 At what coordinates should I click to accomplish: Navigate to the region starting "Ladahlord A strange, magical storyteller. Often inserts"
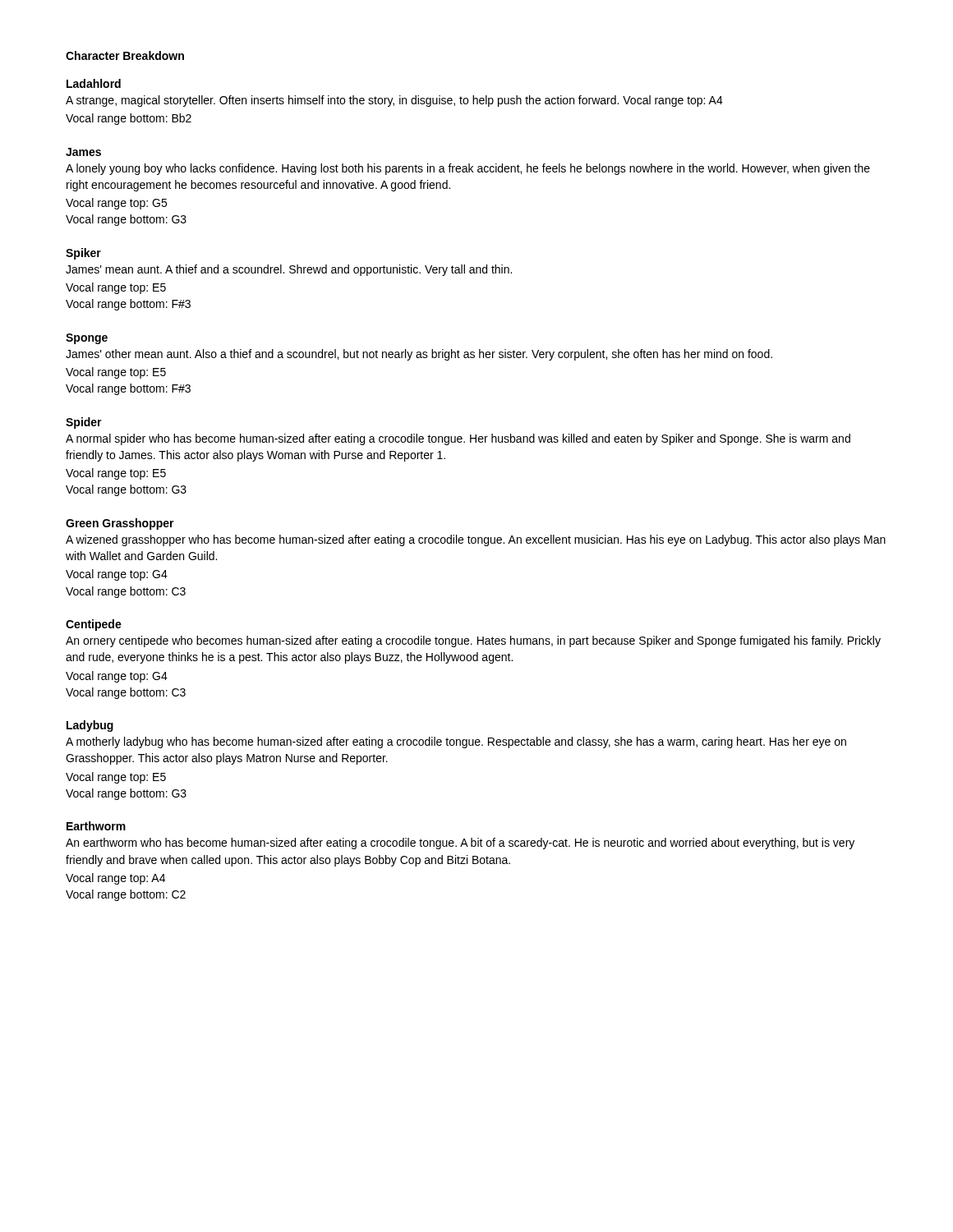point(476,102)
